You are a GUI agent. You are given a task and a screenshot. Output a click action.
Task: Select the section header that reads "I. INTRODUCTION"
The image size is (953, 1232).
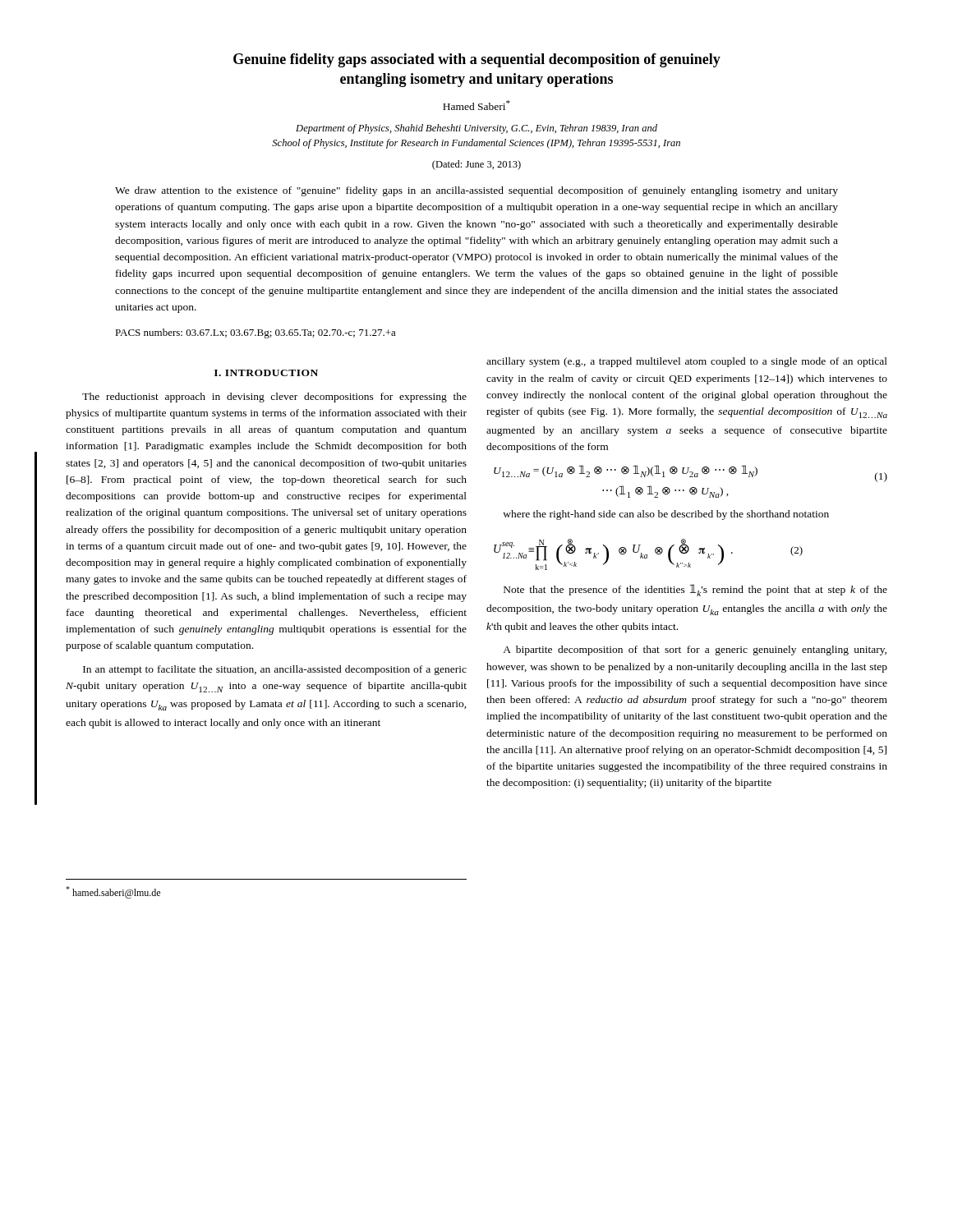point(266,373)
